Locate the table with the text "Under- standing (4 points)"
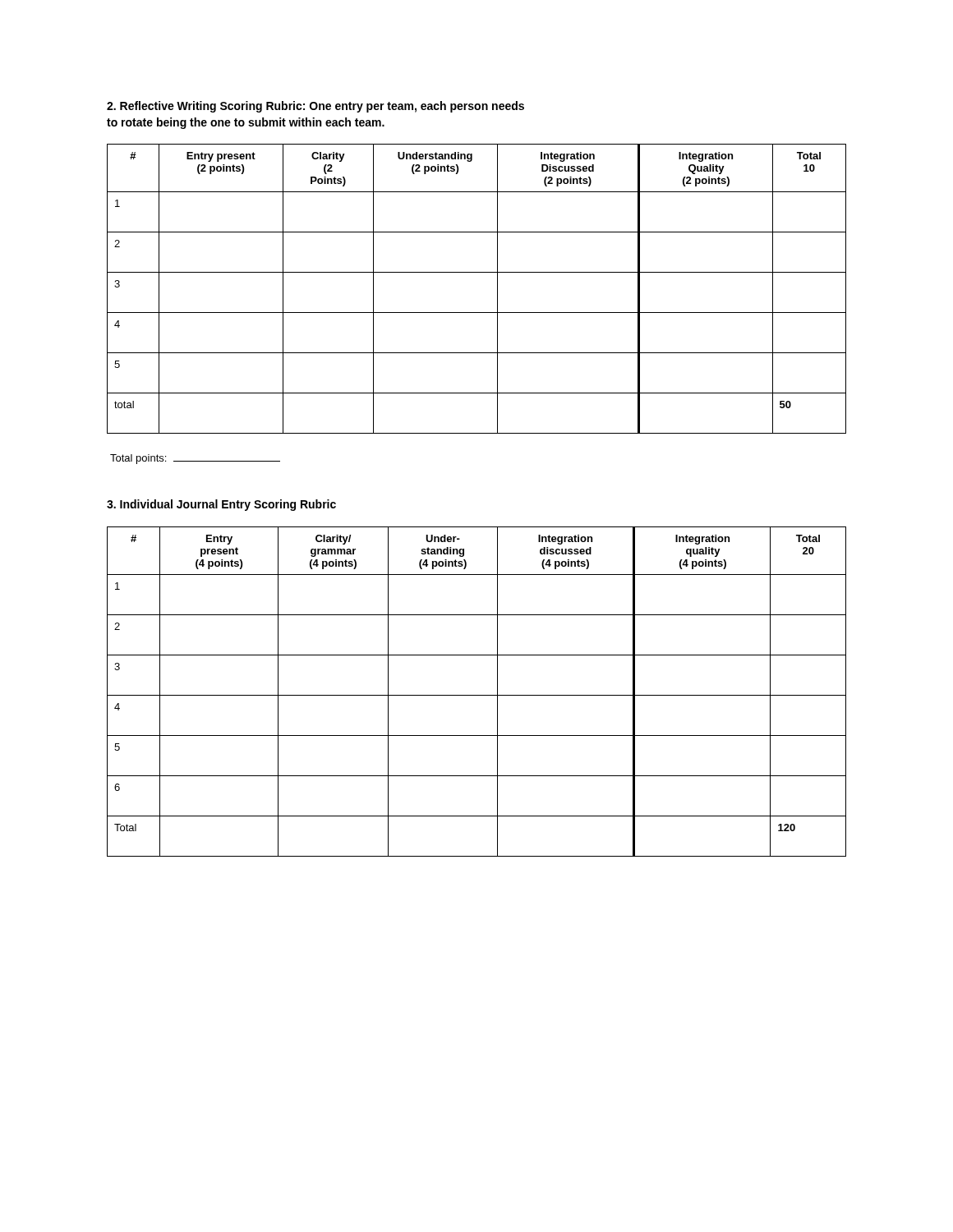 pos(476,691)
